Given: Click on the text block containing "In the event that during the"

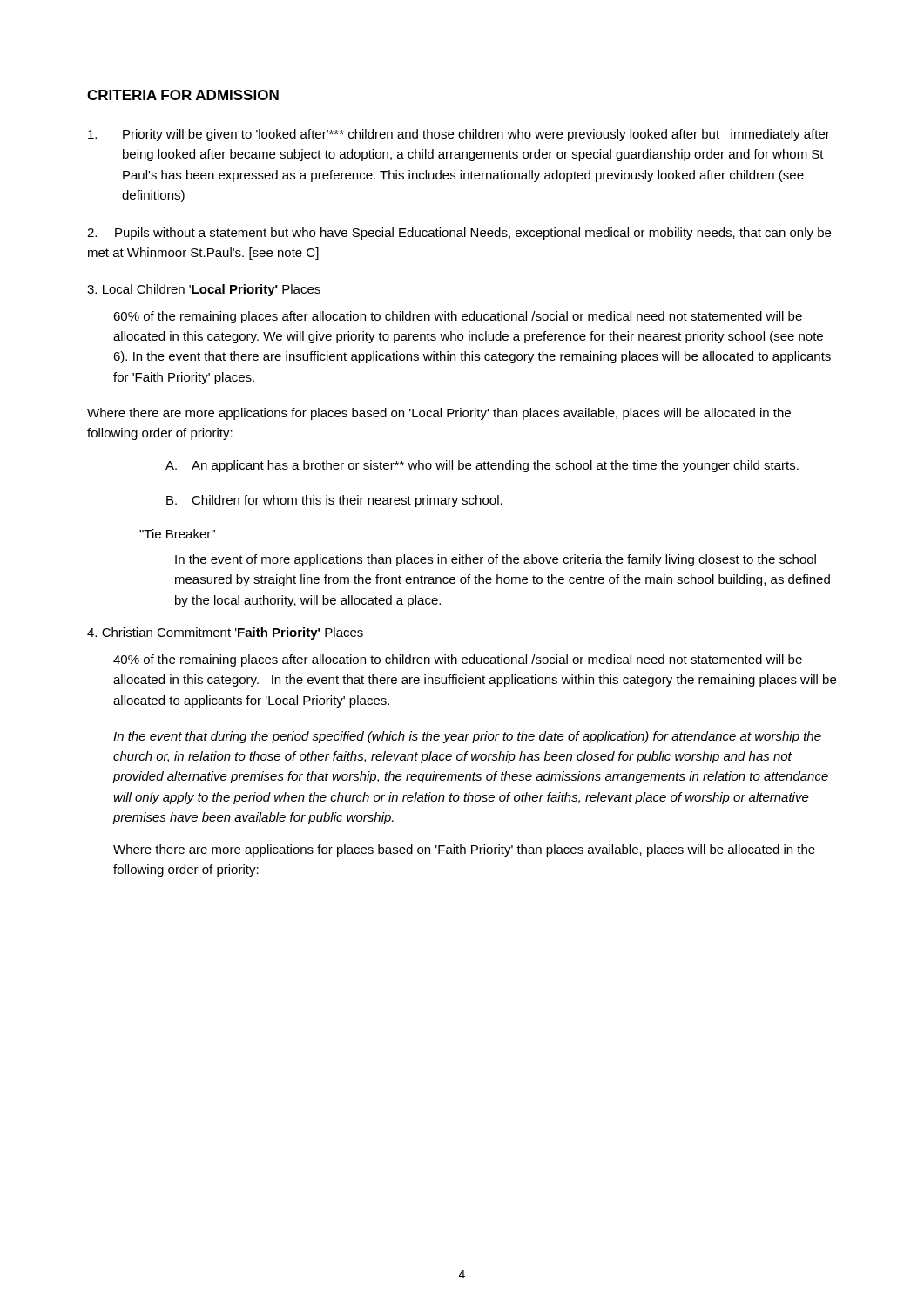Looking at the screenshot, I should [x=471, y=776].
